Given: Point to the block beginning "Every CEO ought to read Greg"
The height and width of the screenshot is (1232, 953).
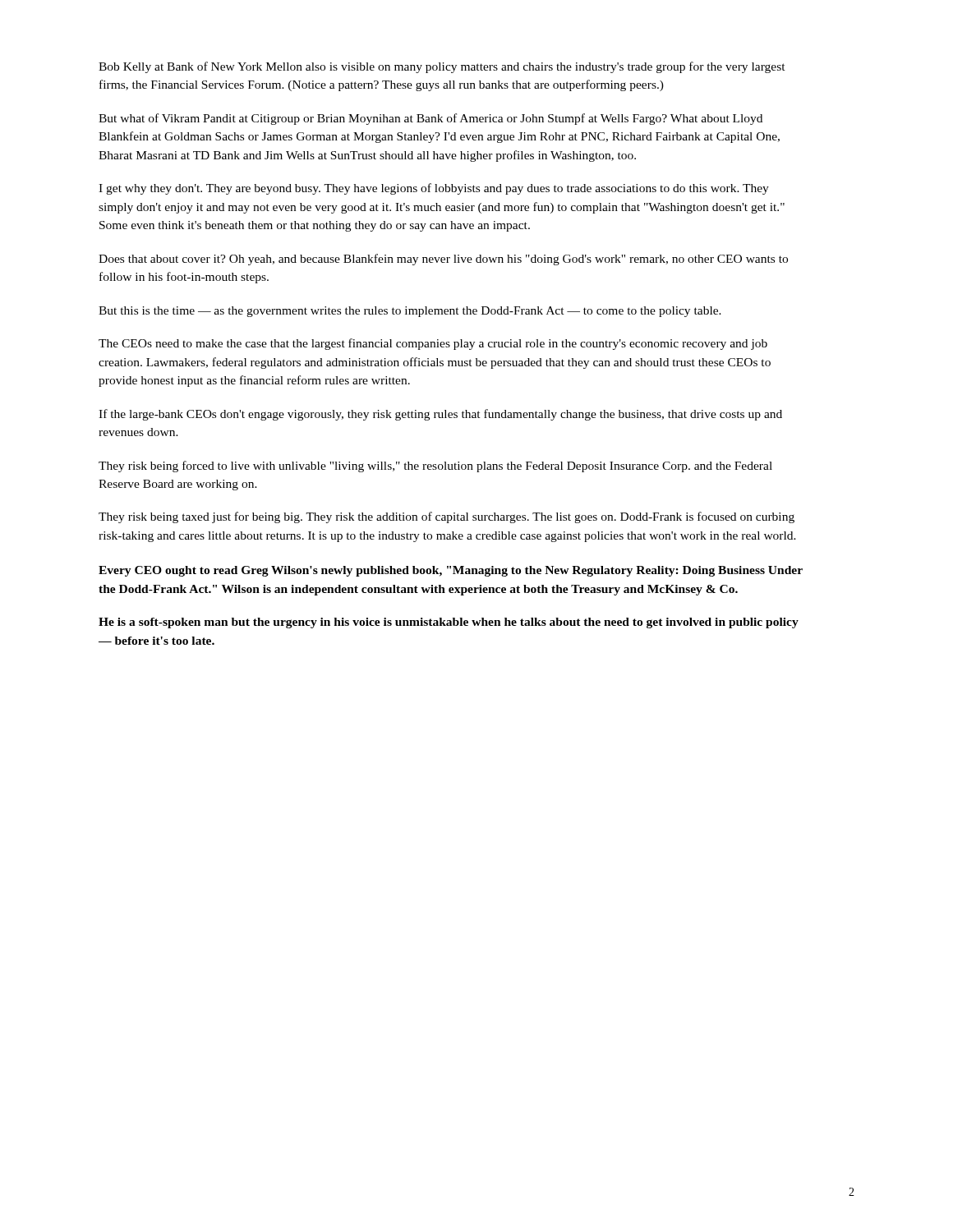Looking at the screenshot, I should (x=450, y=579).
